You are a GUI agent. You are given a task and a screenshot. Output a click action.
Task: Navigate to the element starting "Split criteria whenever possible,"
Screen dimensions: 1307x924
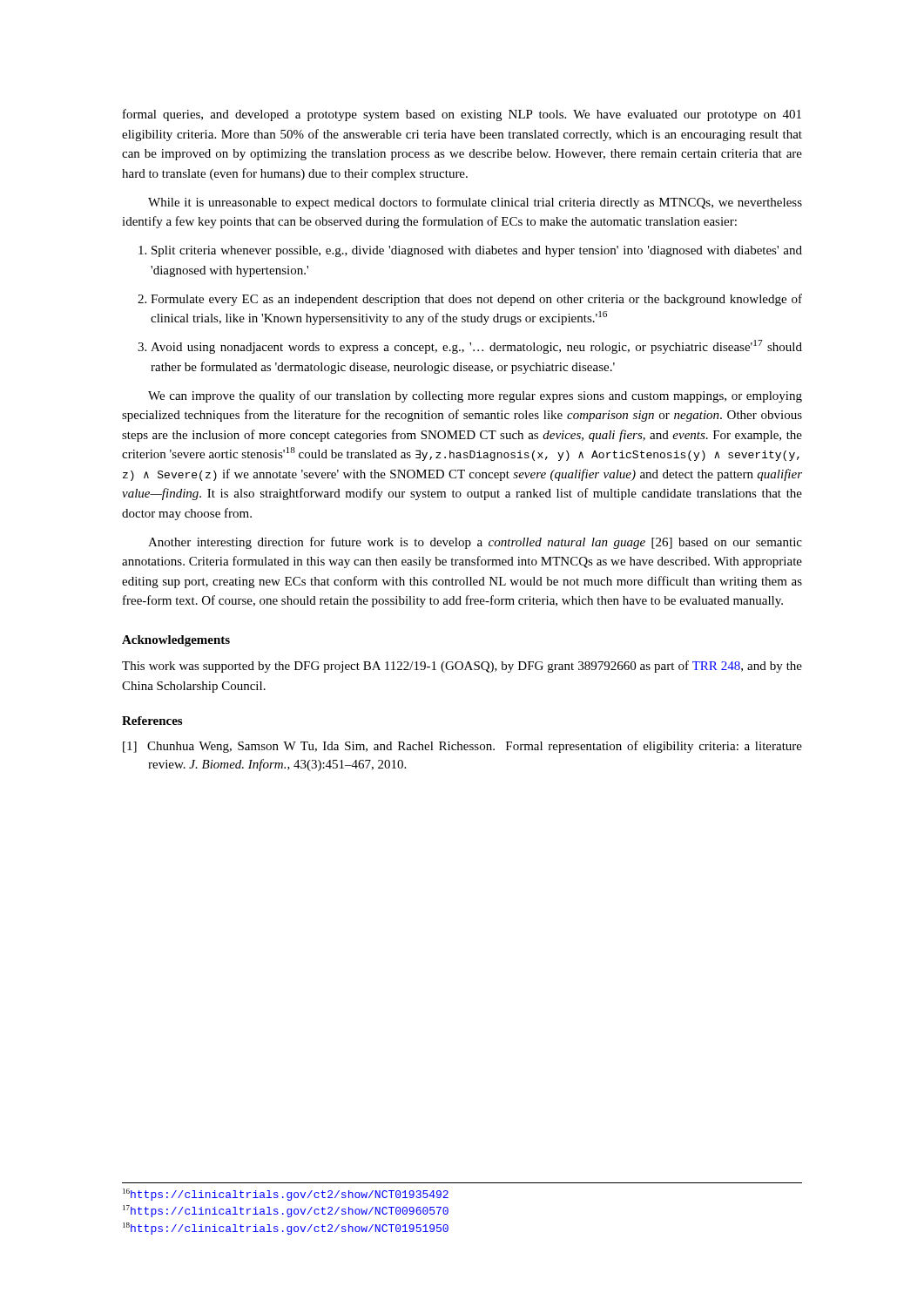tap(462, 260)
